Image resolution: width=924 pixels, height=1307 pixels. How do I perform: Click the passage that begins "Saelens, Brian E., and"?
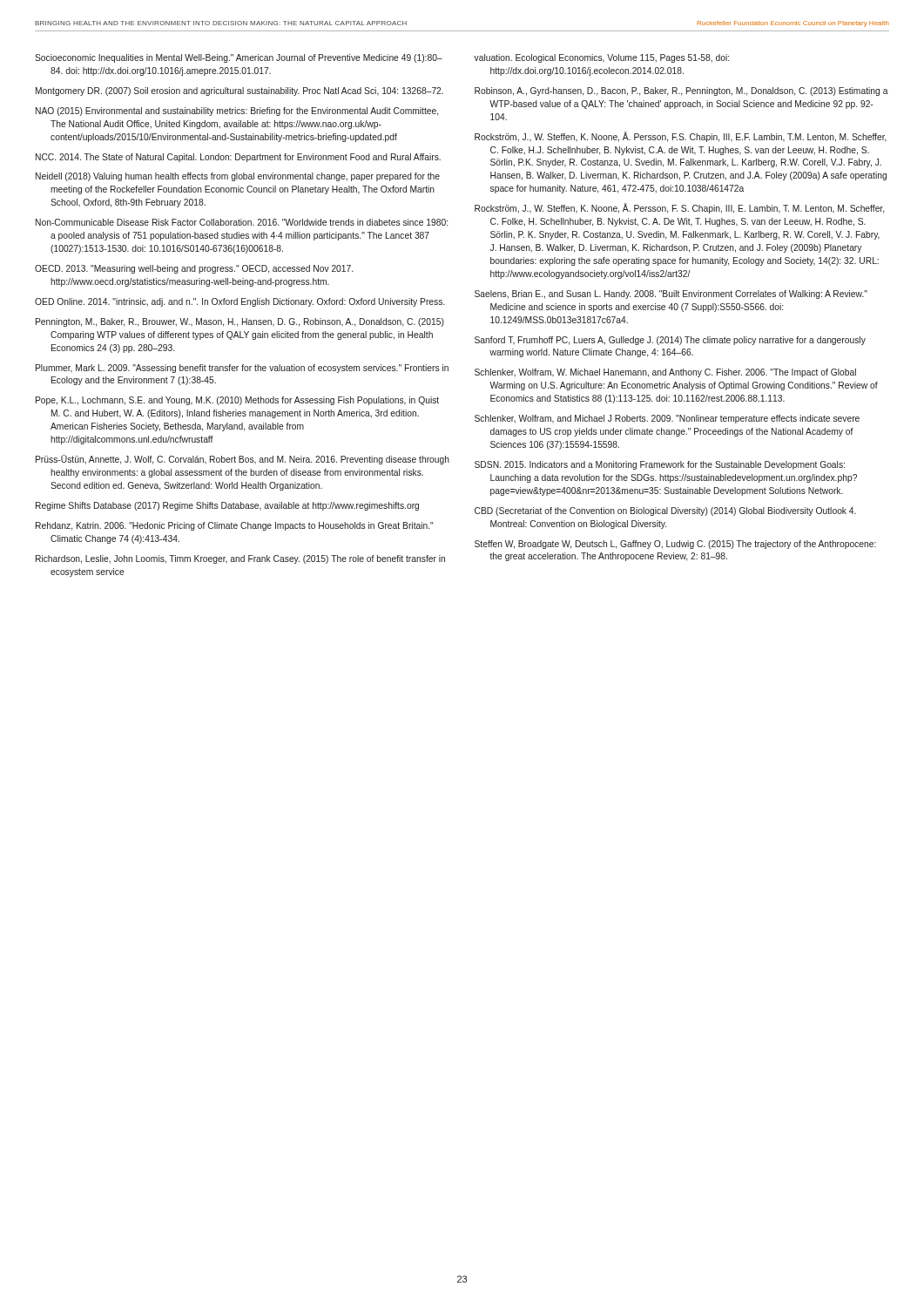[671, 307]
